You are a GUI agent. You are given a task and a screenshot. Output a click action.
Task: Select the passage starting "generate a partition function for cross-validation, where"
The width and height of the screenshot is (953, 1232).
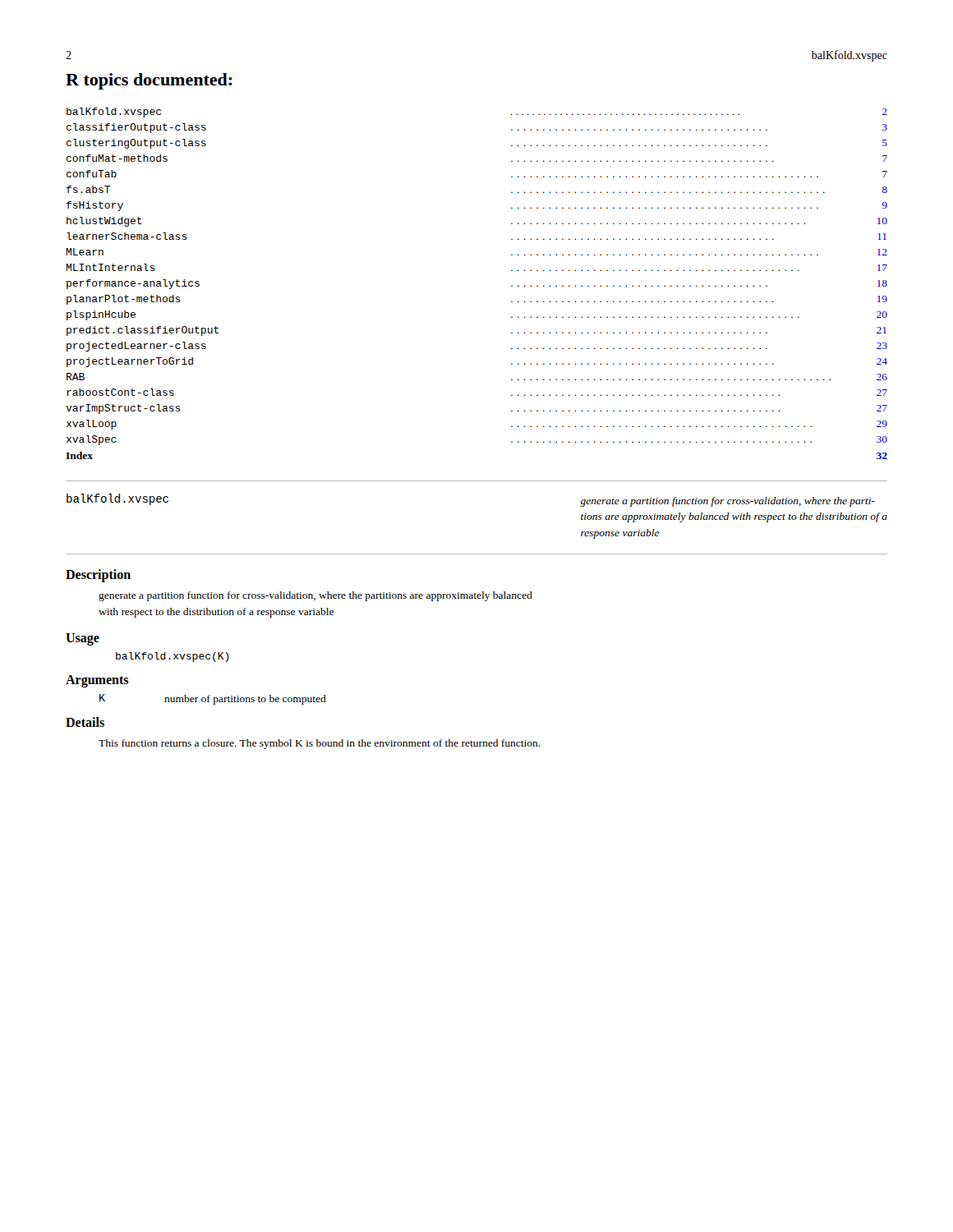click(315, 603)
